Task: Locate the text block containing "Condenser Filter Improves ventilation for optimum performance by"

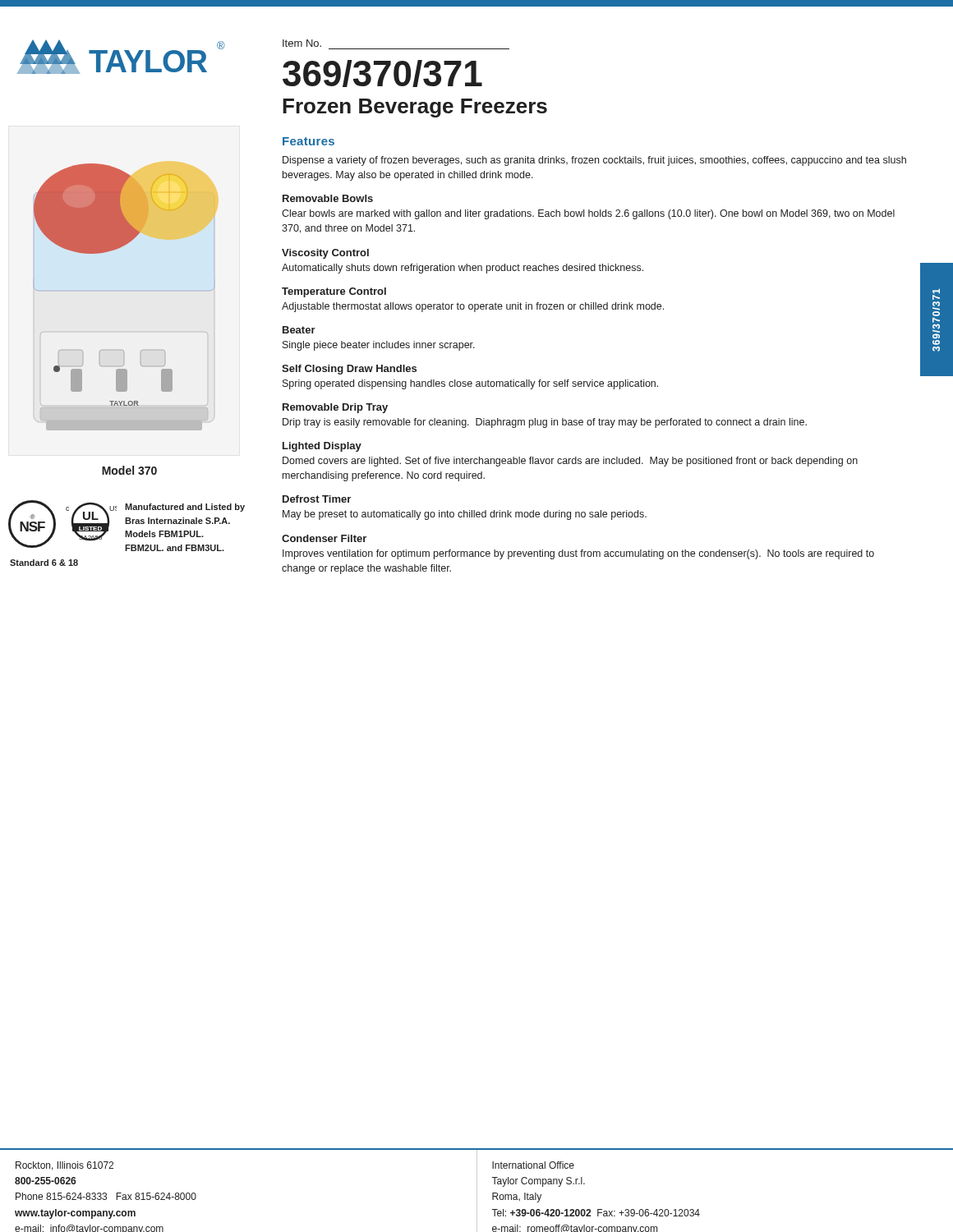Action: coord(594,554)
